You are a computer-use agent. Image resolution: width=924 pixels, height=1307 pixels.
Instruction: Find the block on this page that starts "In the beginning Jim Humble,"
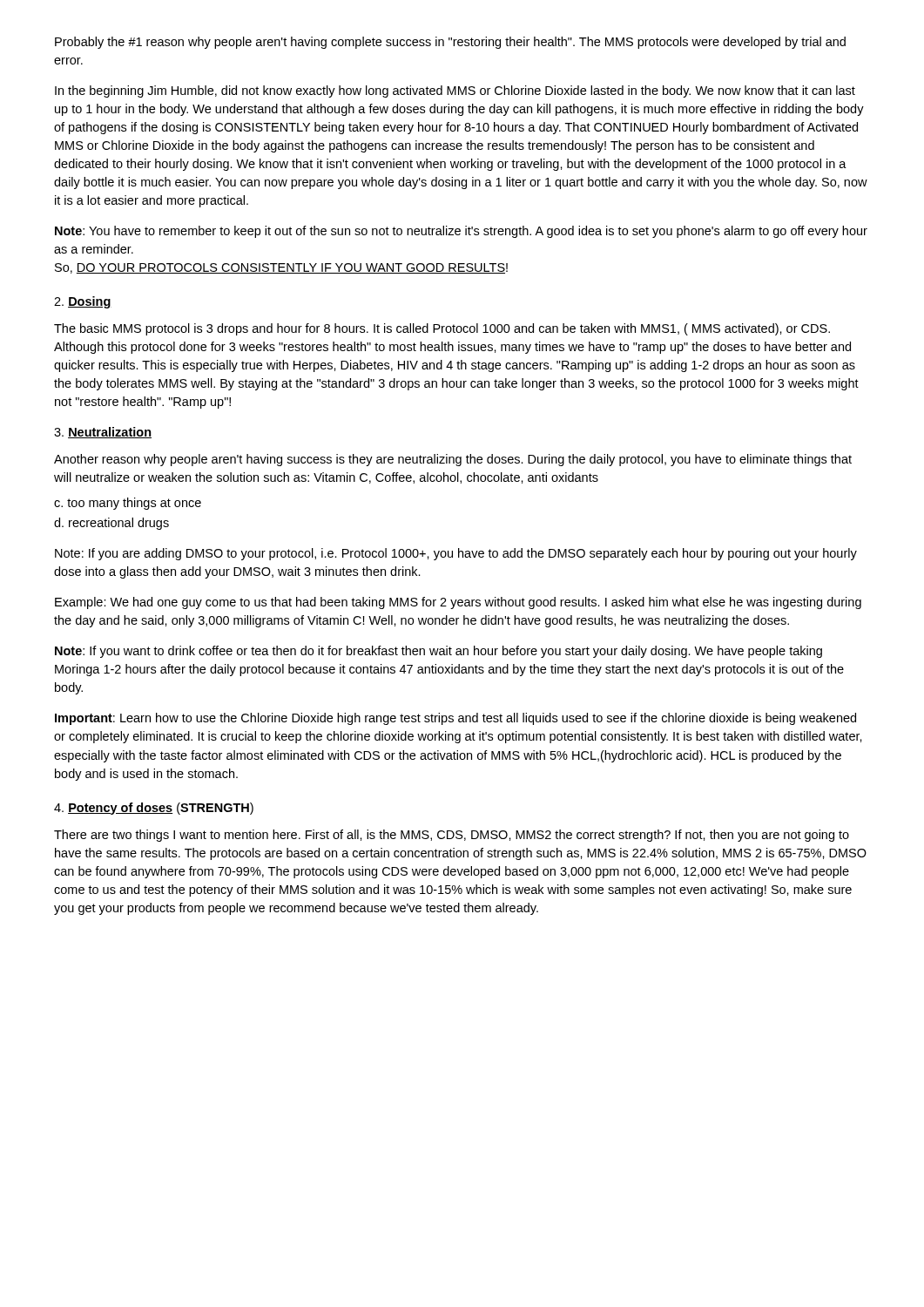460,146
